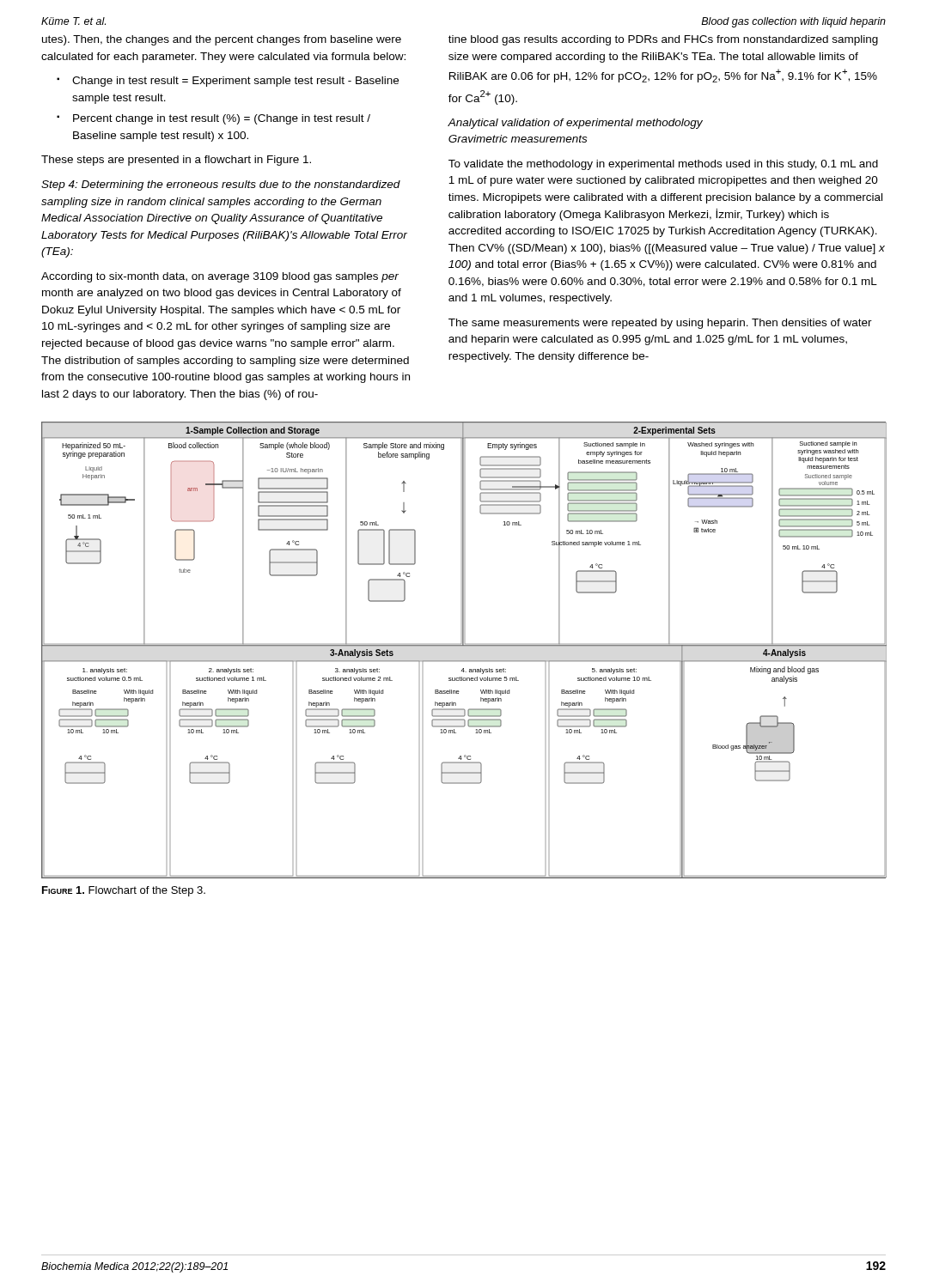Point to the block beginning "These steps are presented in a flowchart in"
This screenshot has height=1288, width=927.
[228, 160]
